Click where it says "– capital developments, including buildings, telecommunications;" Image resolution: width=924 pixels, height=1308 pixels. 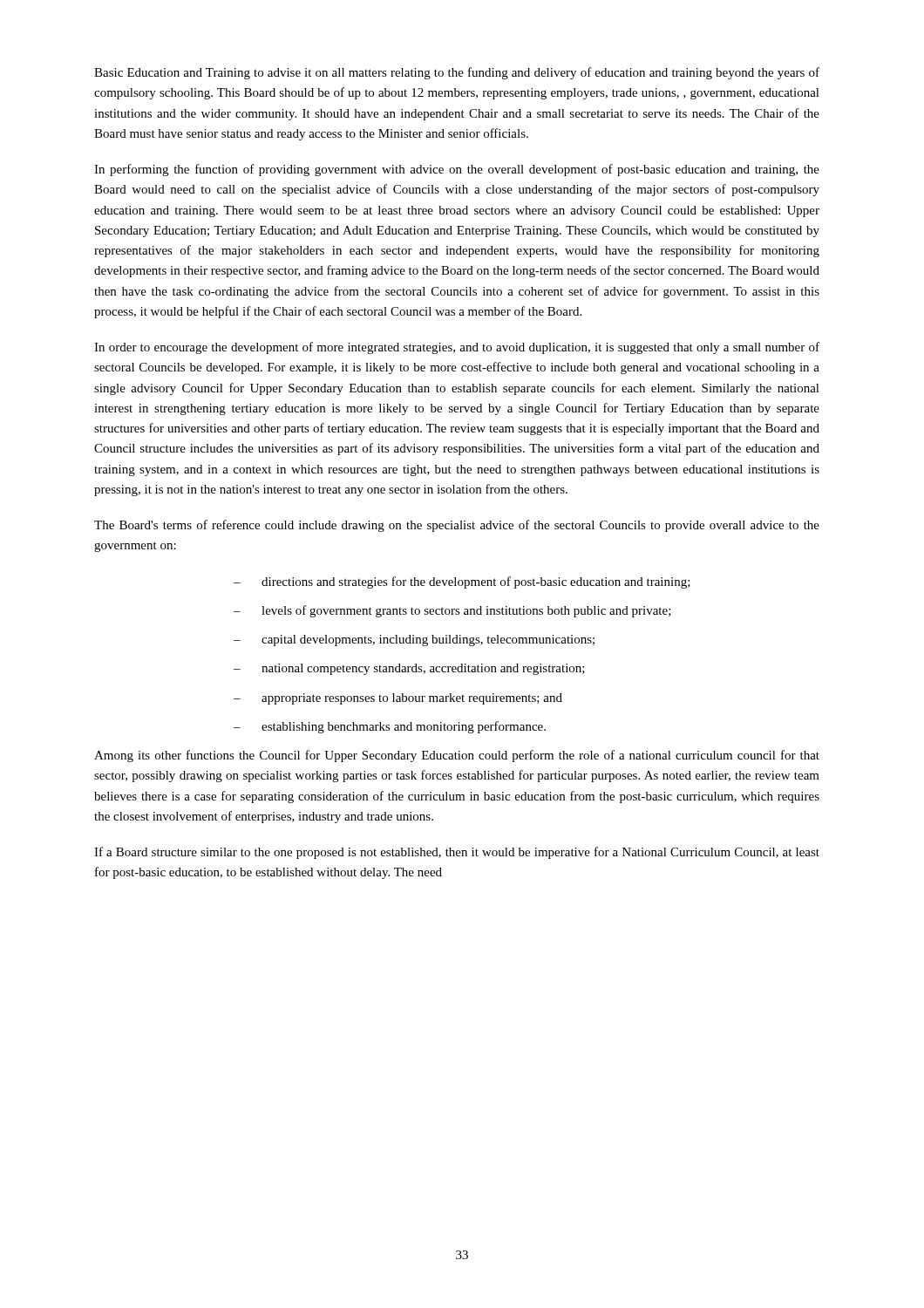[x=415, y=640]
